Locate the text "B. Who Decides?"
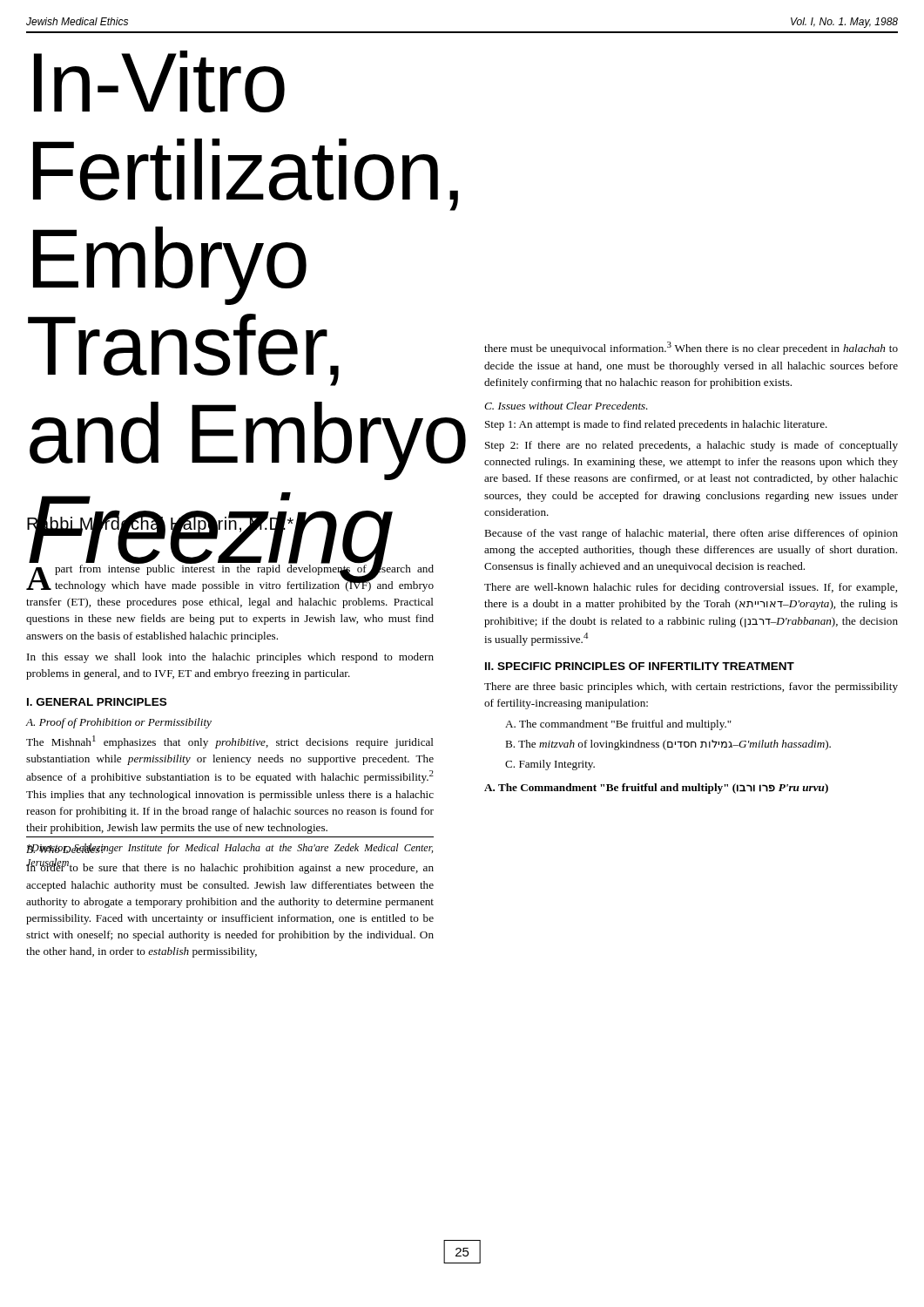Screen dimensions: 1307x924 [66, 849]
